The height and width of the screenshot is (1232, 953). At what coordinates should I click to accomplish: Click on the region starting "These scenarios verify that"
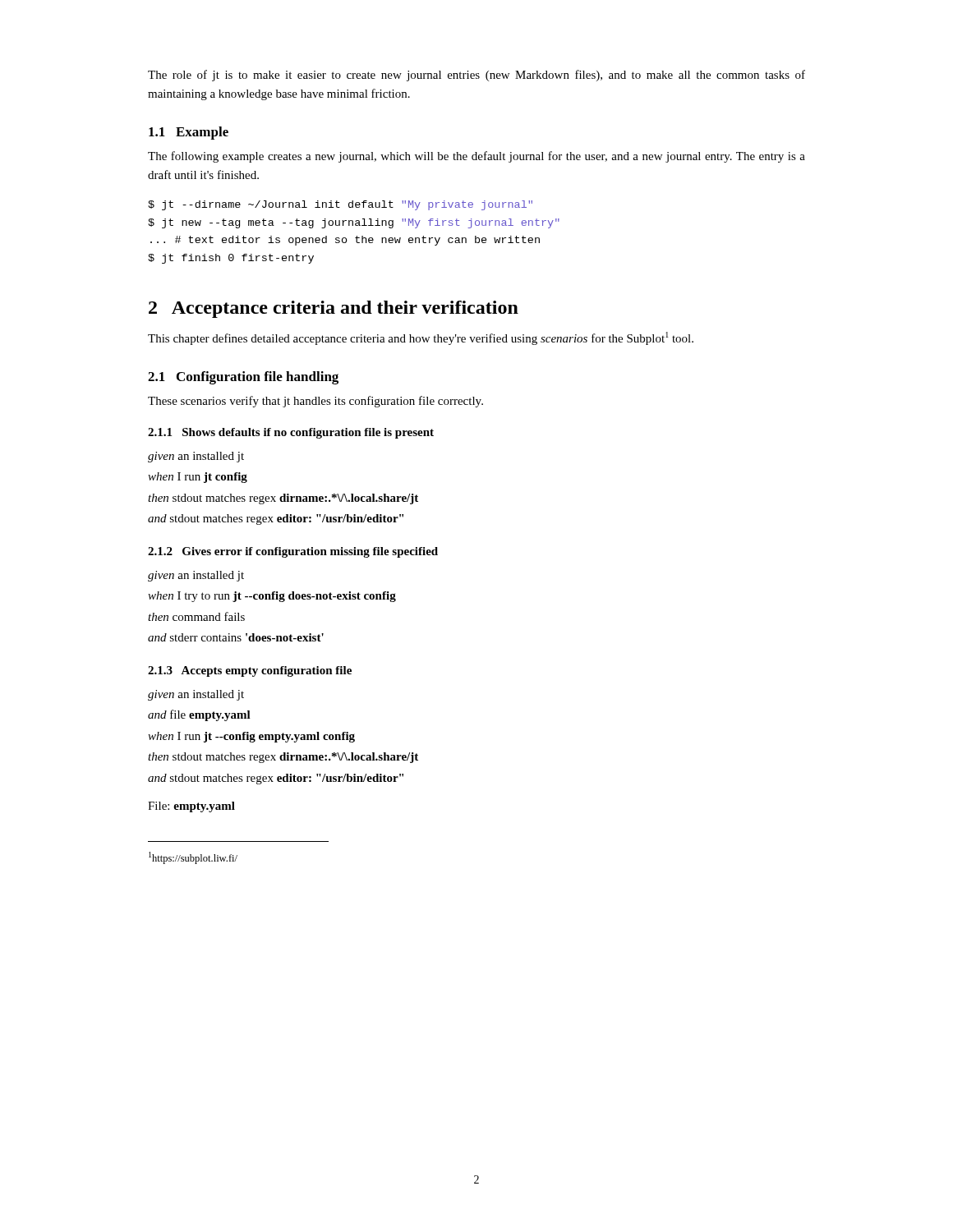click(316, 401)
